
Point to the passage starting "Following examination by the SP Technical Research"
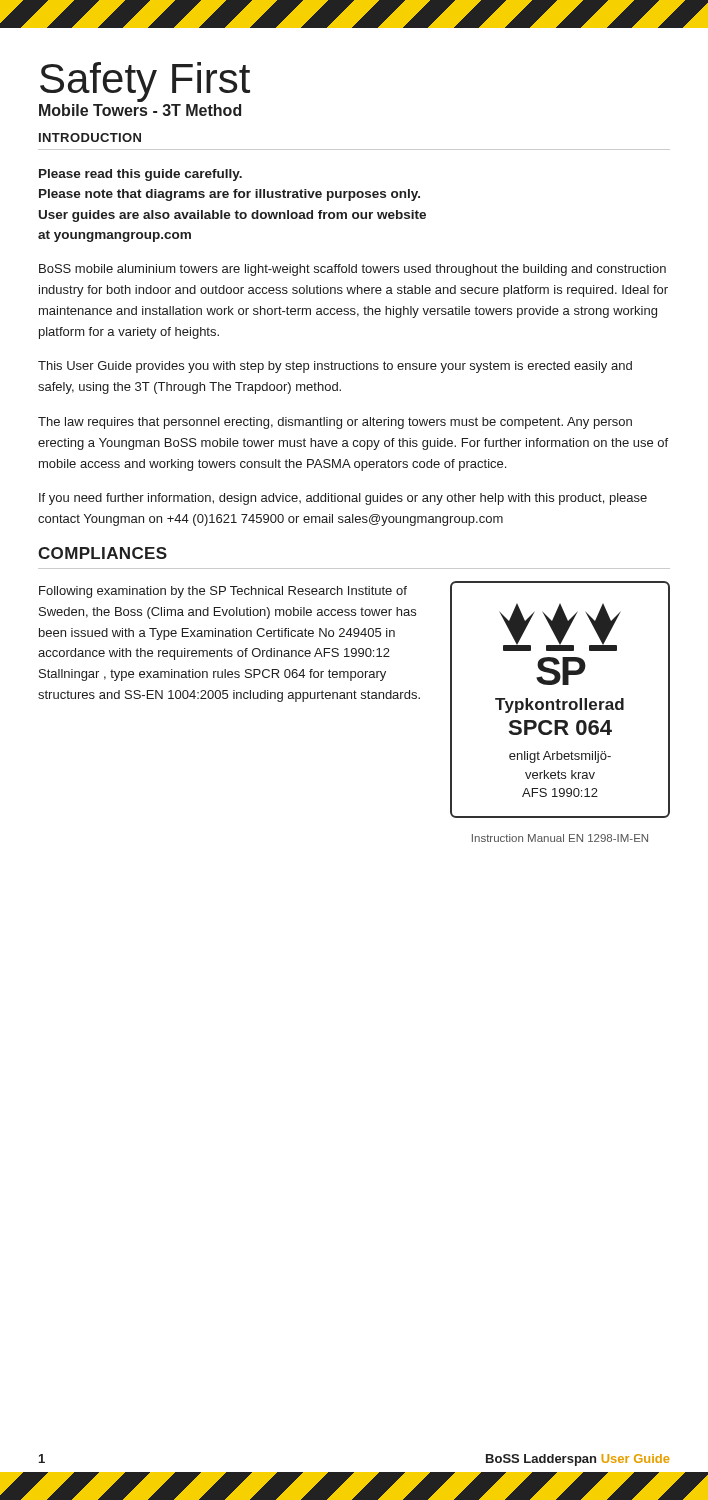point(230,642)
